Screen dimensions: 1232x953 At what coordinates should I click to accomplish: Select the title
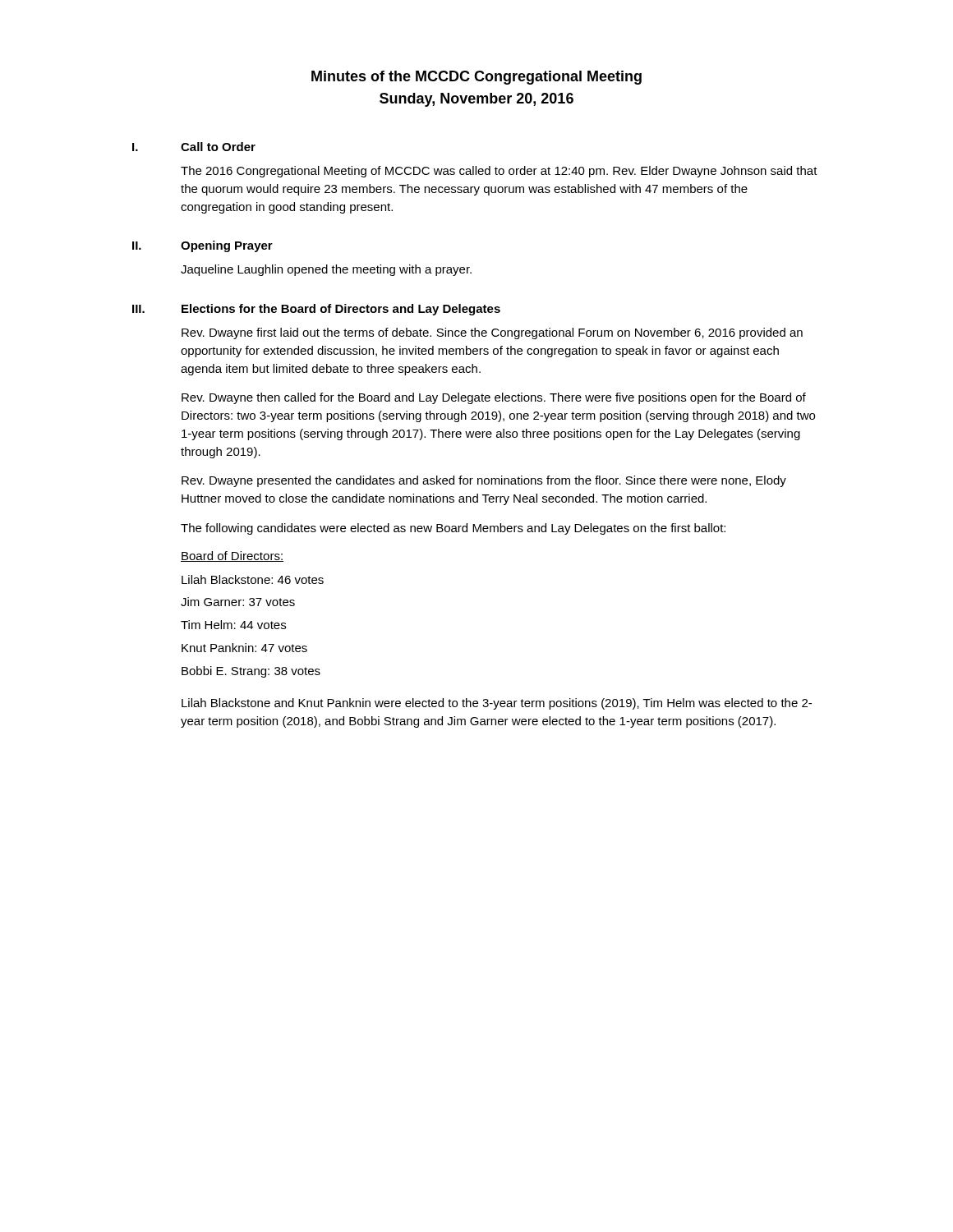click(476, 88)
